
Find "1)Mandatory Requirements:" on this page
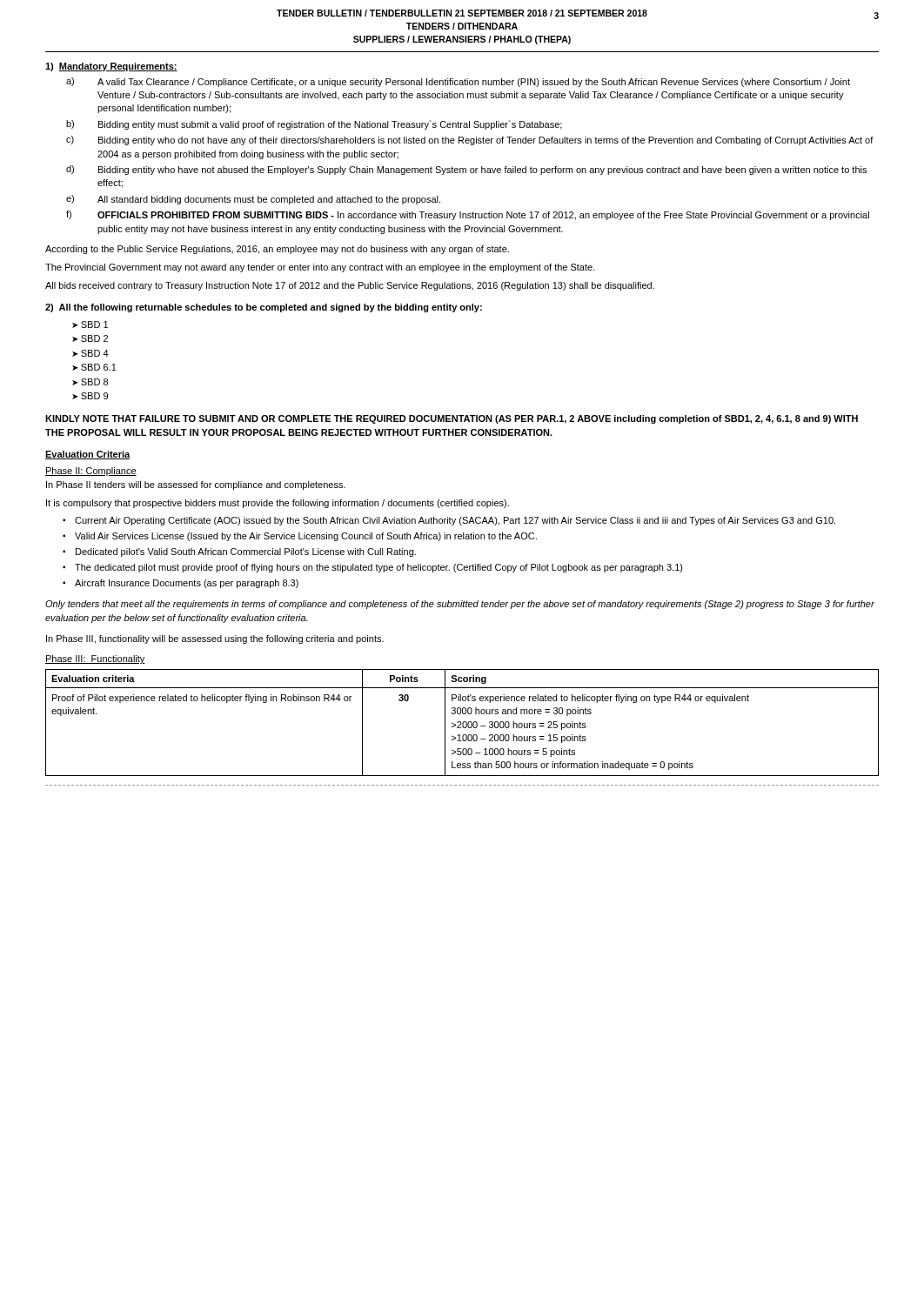pyautogui.click(x=111, y=66)
